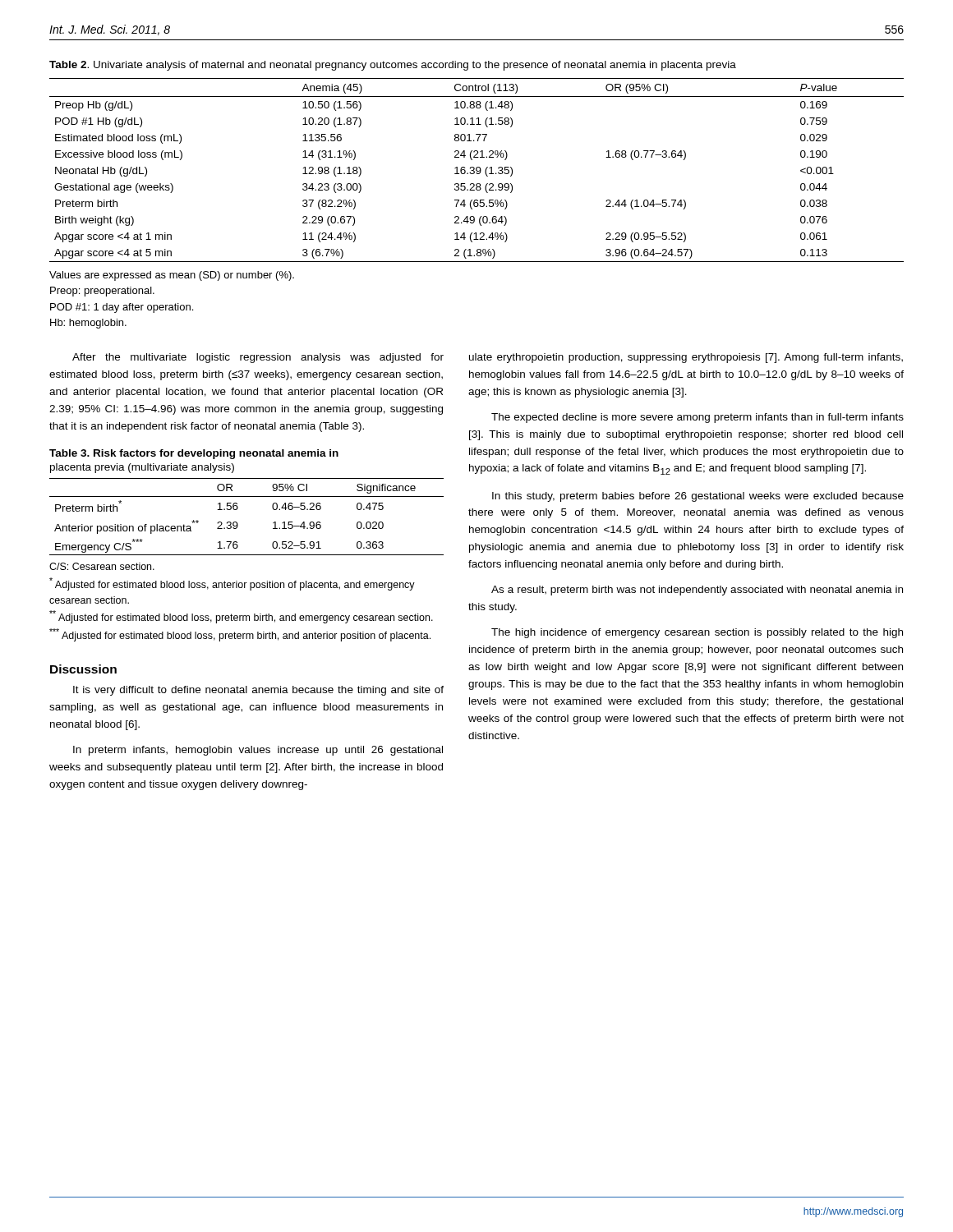Find the caption on this page that starts "Table 3. Risk factors for developing neonatal"
The width and height of the screenshot is (953, 1232).
[x=246, y=460]
